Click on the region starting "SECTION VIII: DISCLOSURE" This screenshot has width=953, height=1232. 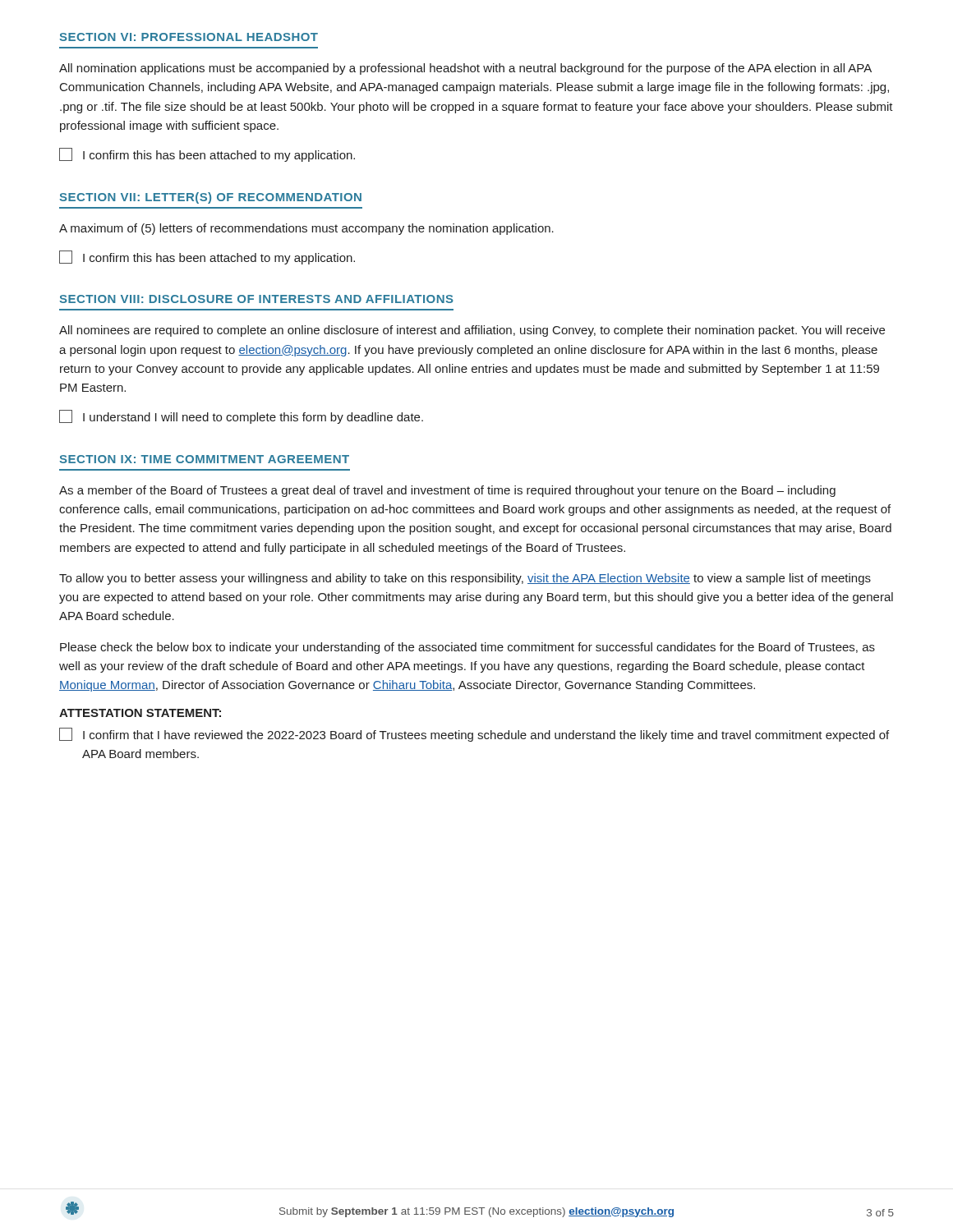click(256, 301)
